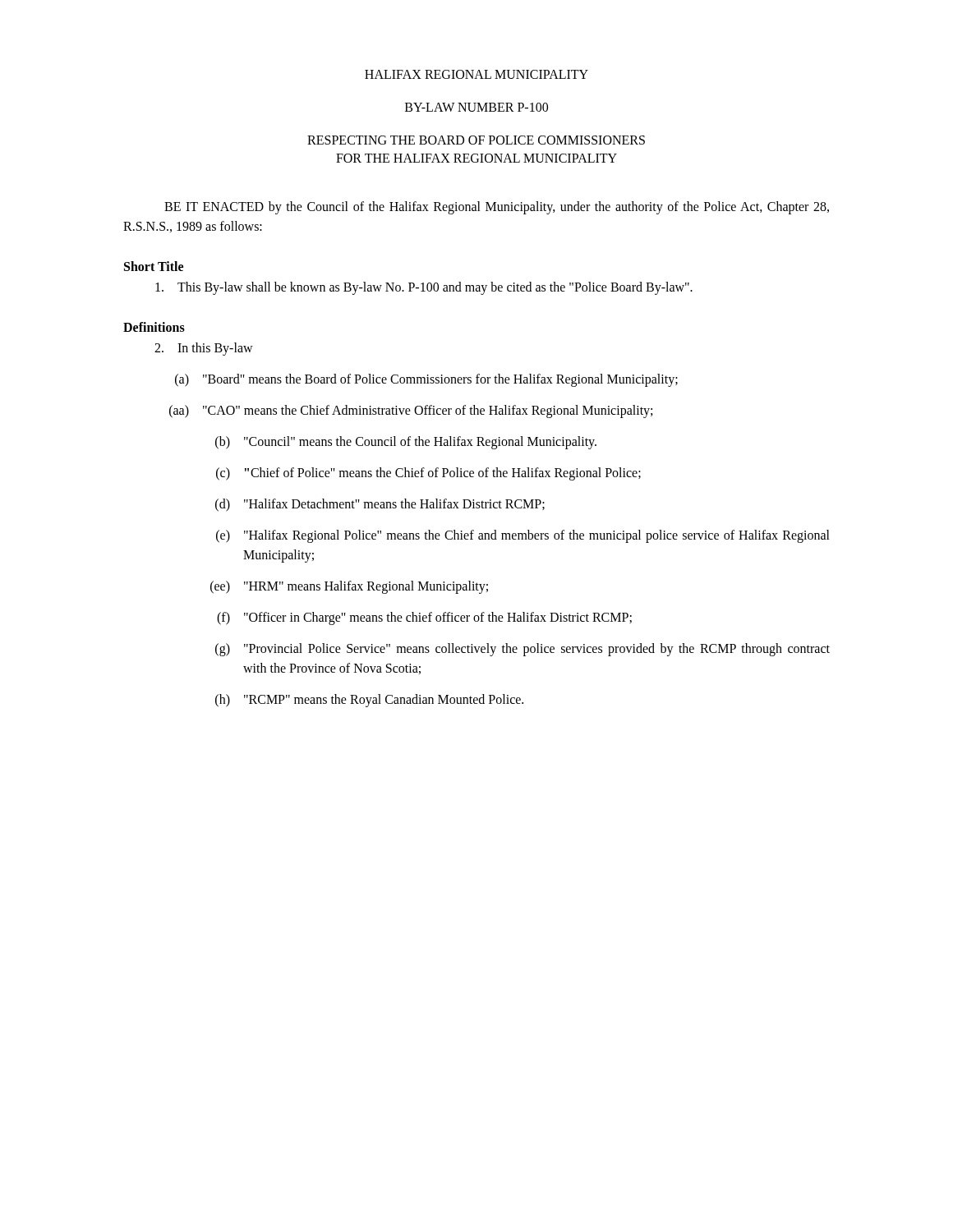The width and height of the screenshot is (953, 1232).
Task: Navigate to the passage starting "BE IT ENACTED"
Action: 476,216
